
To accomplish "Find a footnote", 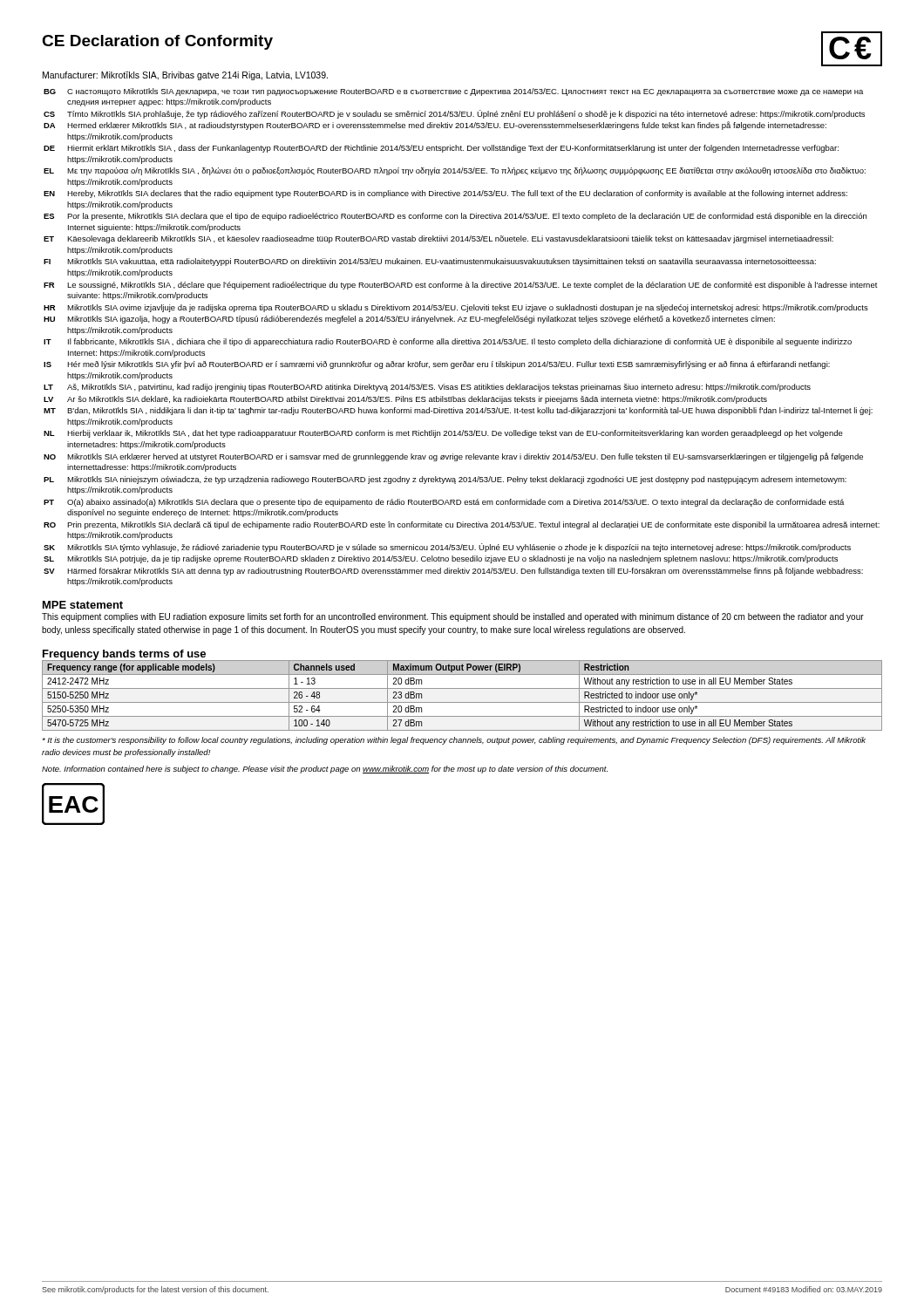I will click(454, 746).
